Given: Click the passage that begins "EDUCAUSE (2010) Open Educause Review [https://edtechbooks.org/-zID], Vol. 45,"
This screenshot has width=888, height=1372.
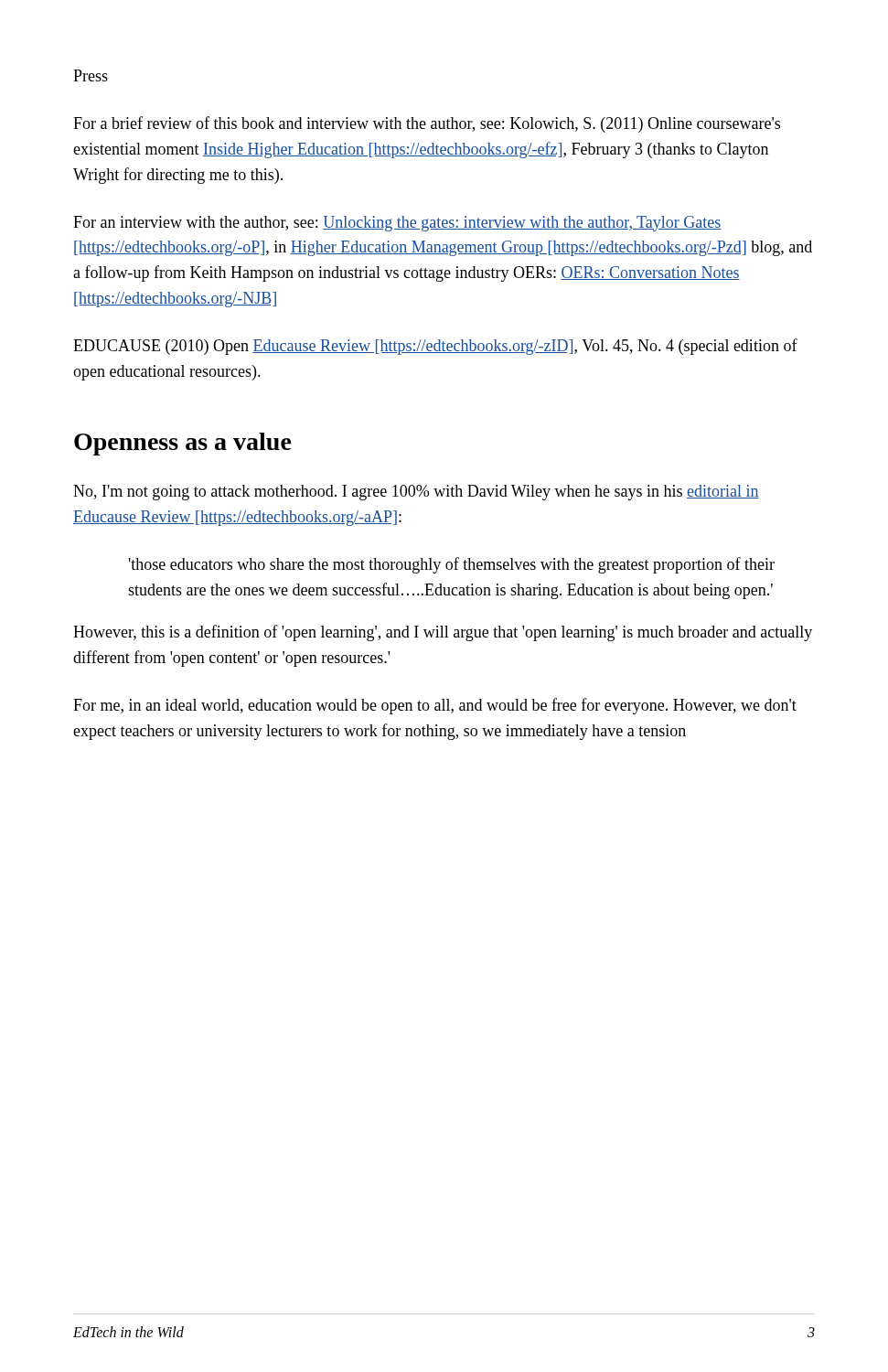Looking at the screenshot, I should click(x=435, y=359).
